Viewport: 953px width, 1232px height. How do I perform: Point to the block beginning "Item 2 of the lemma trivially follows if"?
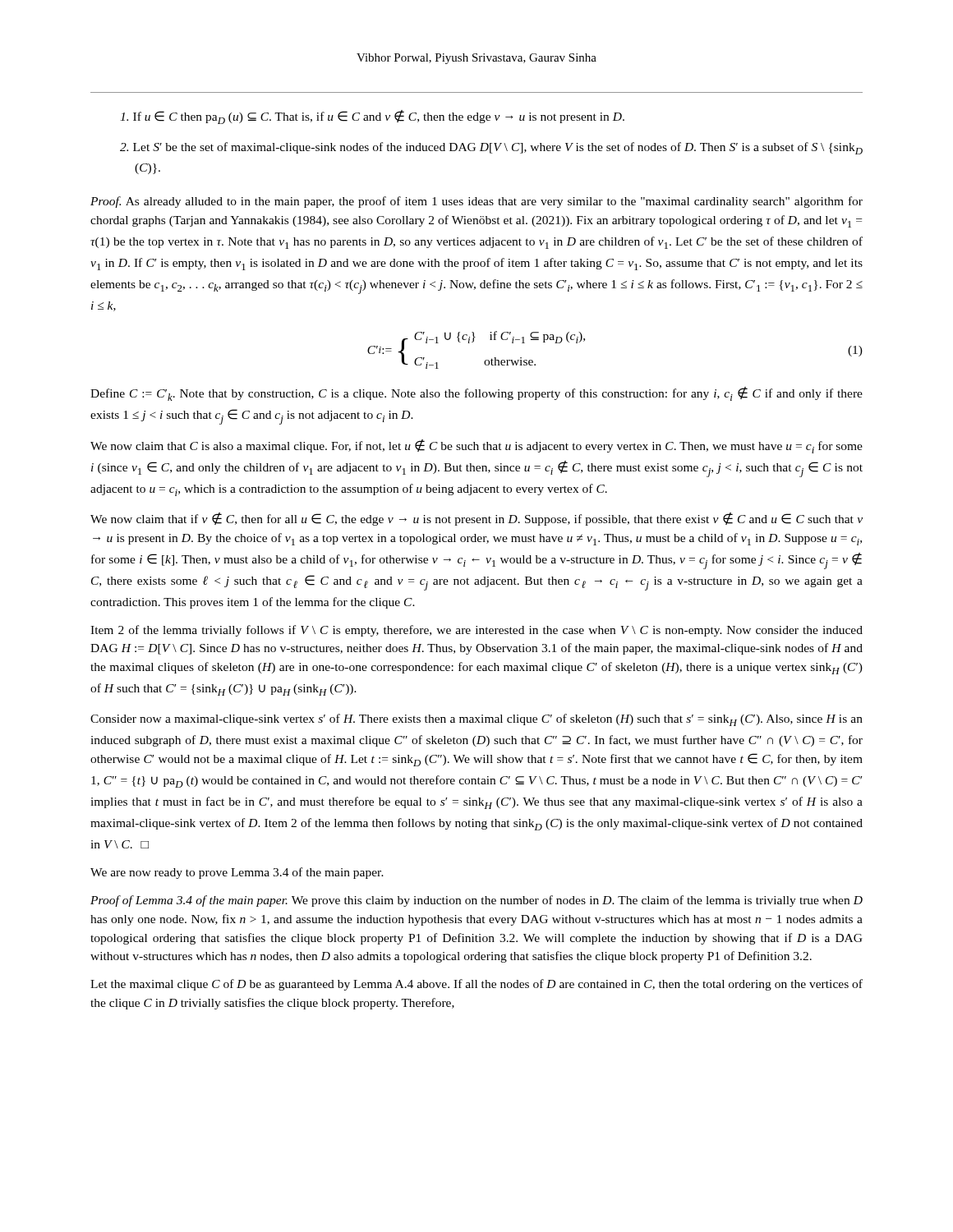[476, 660]
